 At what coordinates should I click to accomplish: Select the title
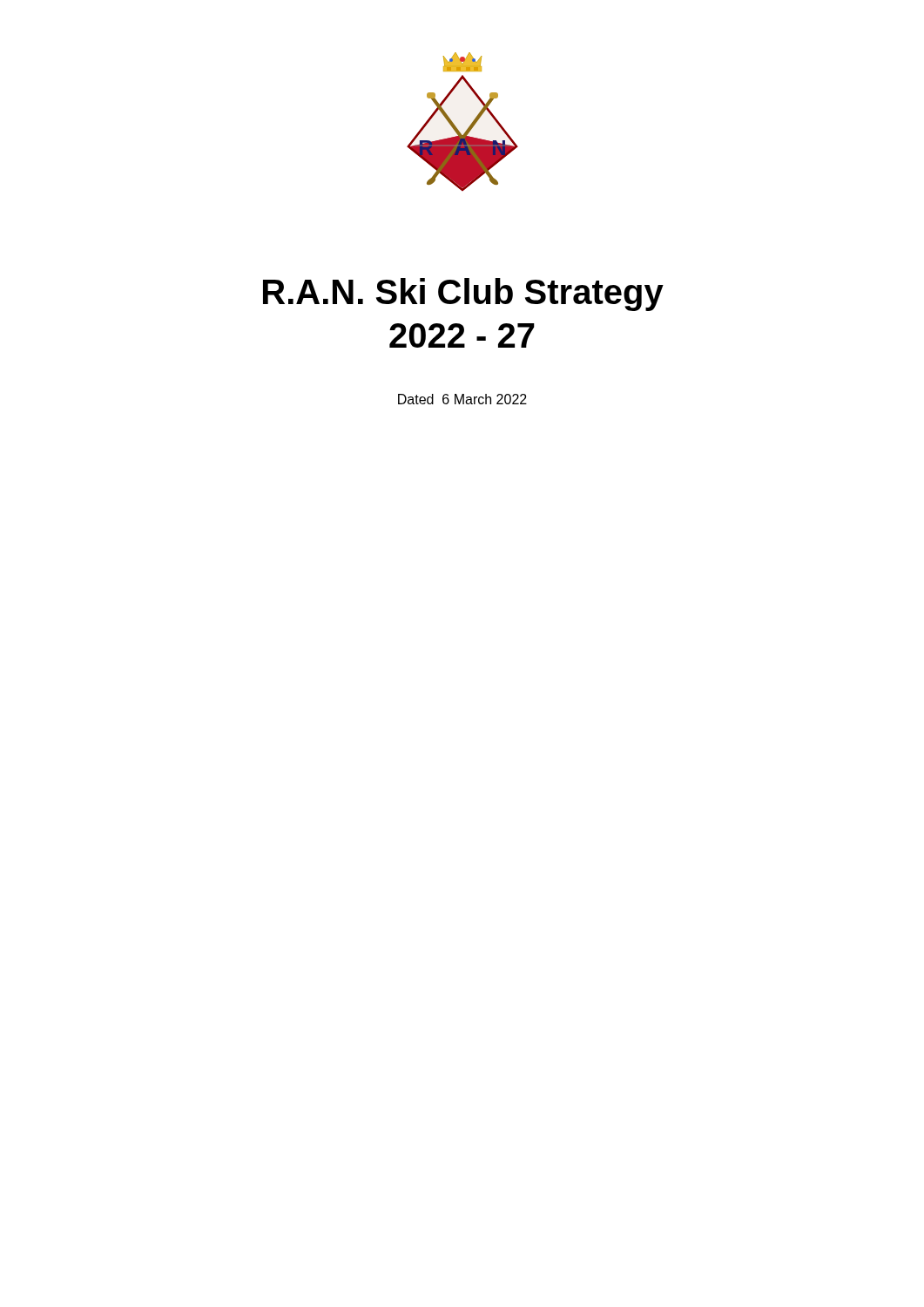[462, 314]
